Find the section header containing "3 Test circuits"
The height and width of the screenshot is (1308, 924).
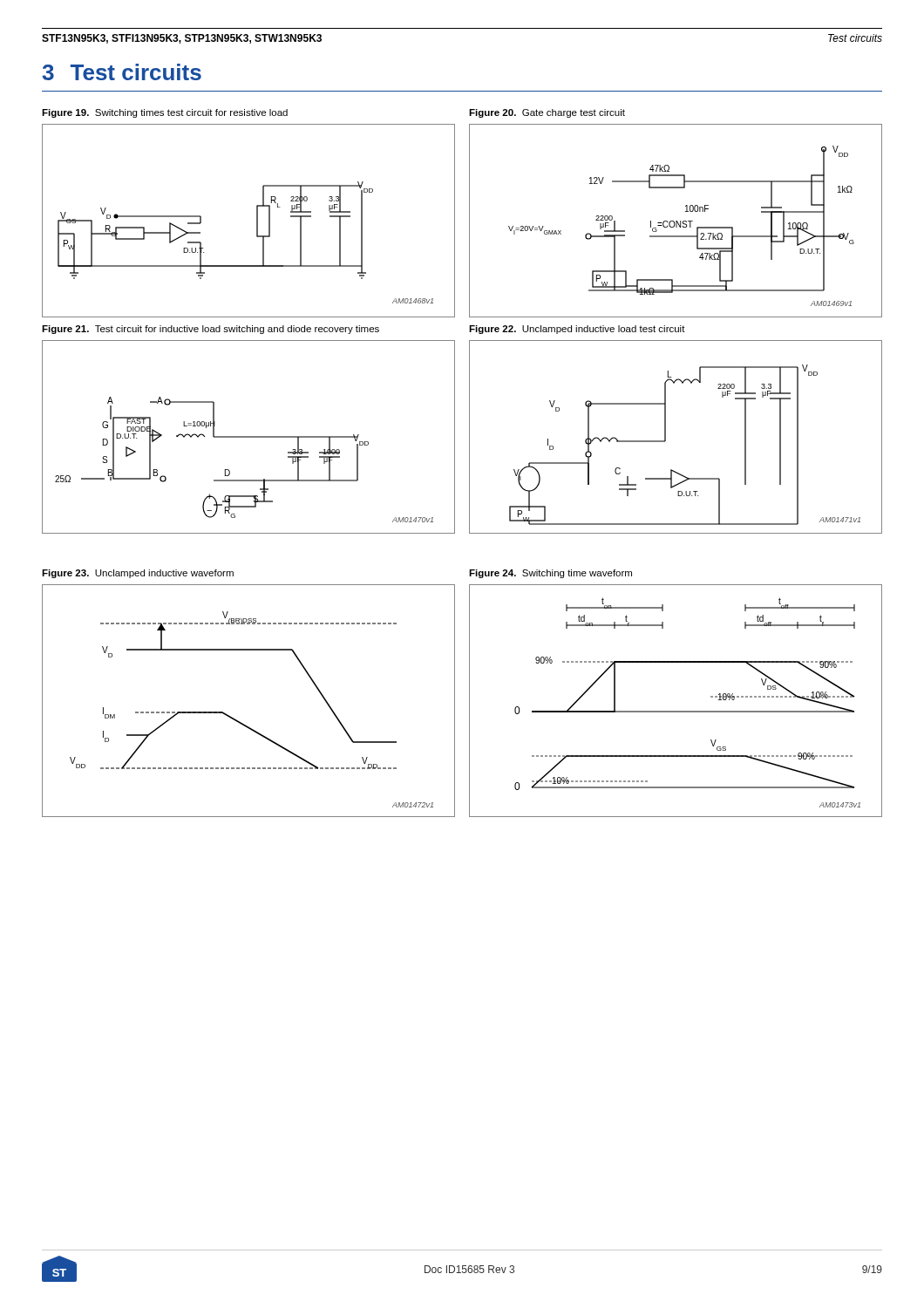tap(122, 73)
